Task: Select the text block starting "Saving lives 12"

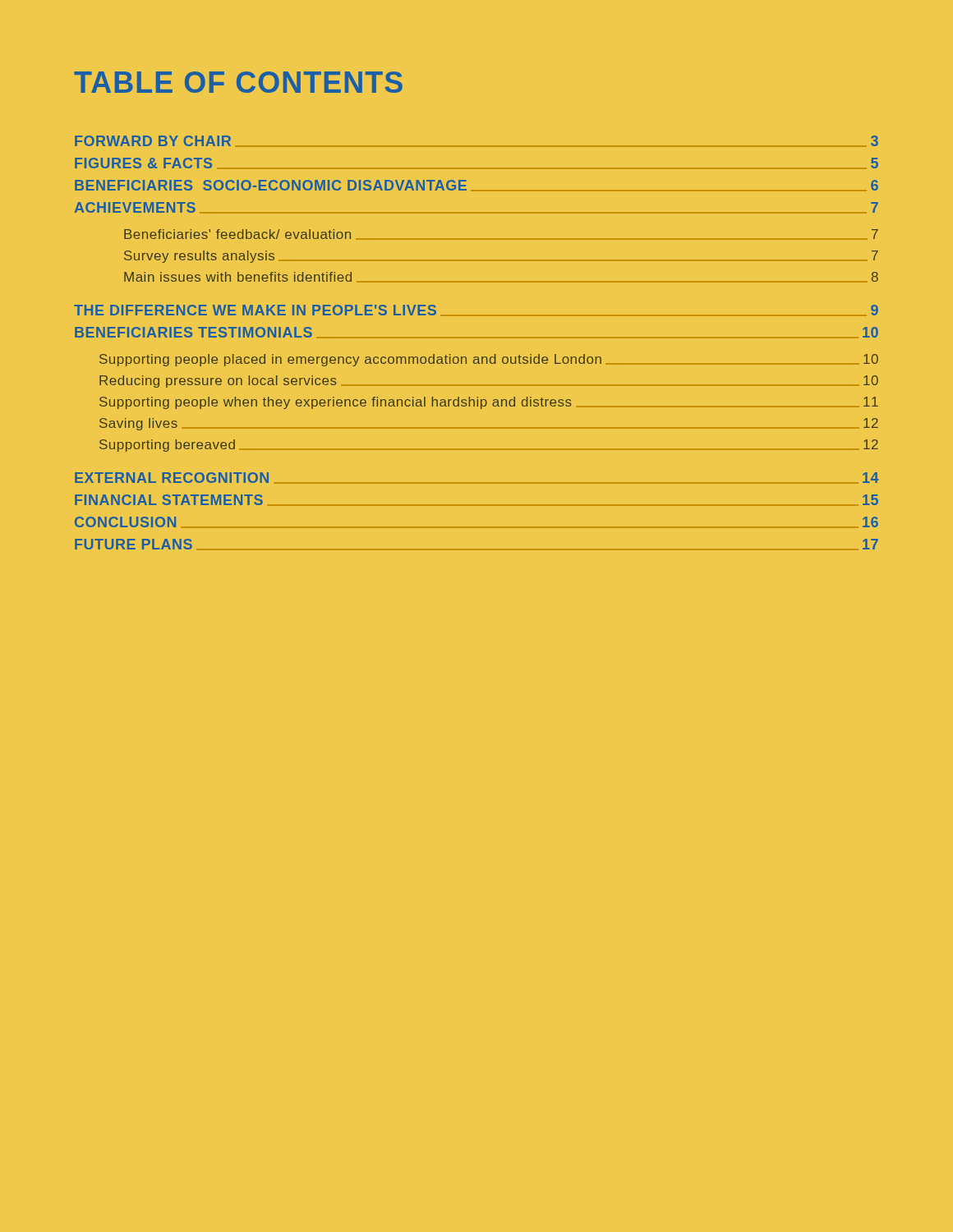Action: coord(476,424)
